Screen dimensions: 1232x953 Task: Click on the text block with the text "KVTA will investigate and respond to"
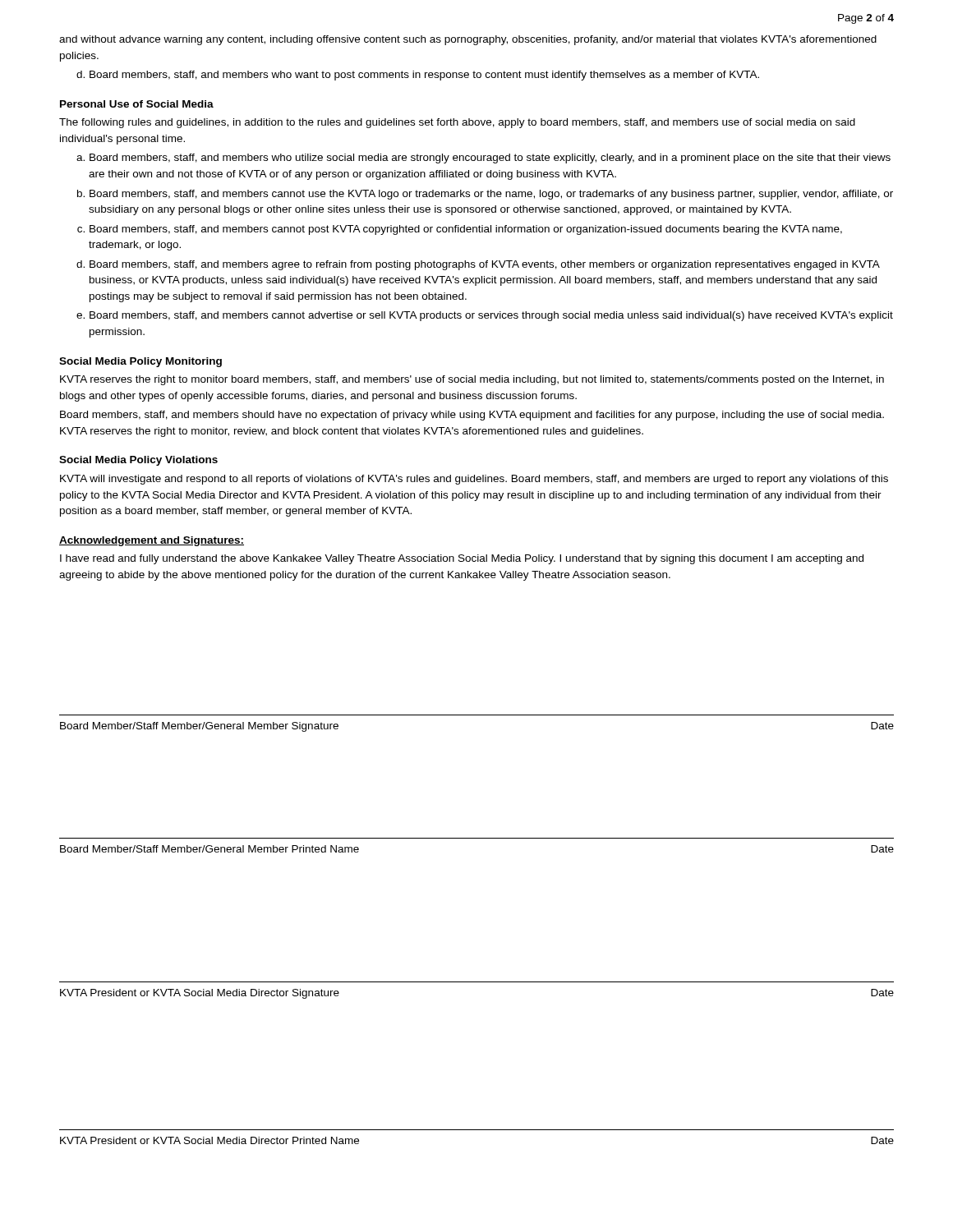tap(474, 494)
